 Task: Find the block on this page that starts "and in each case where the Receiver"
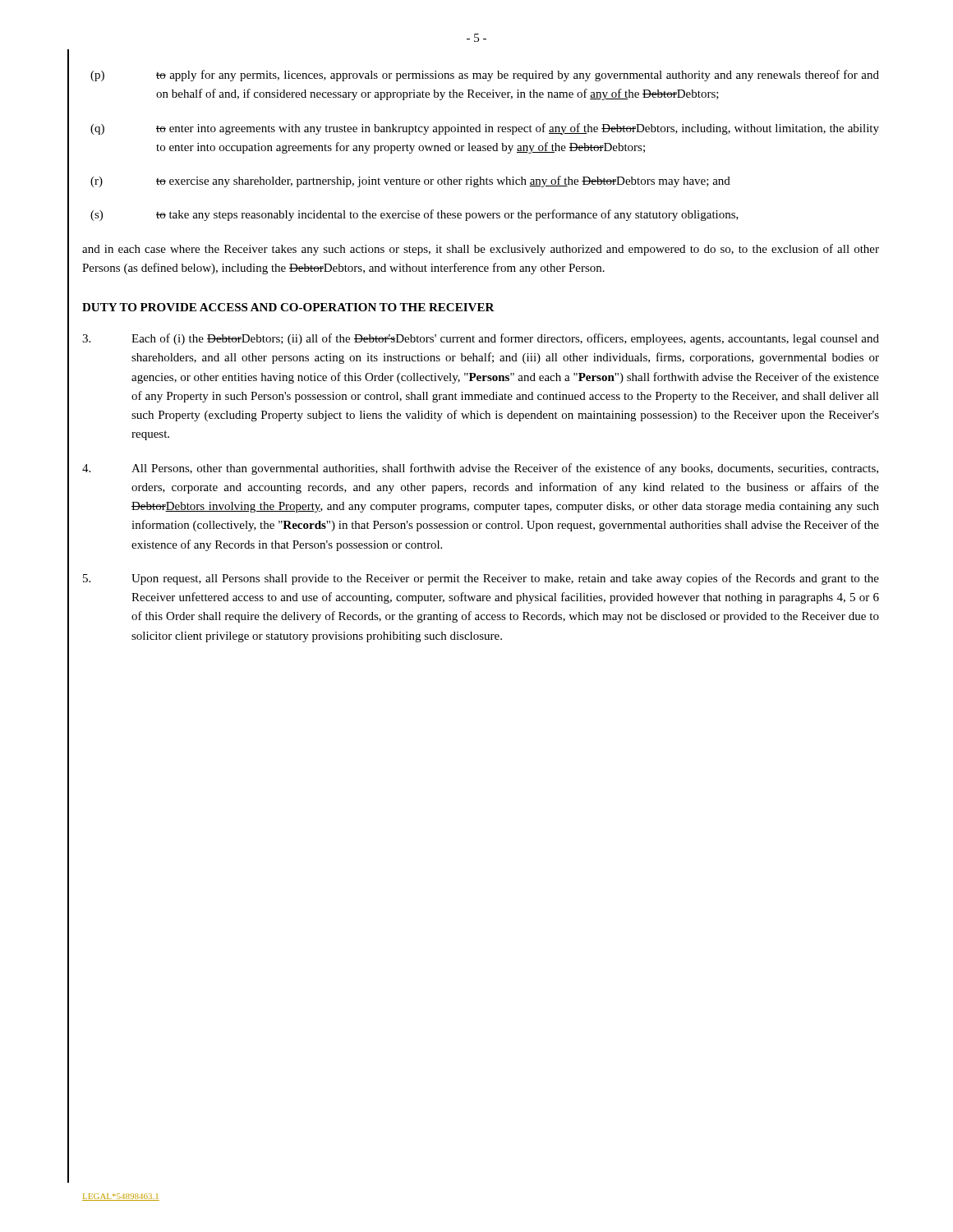[481, 258]
